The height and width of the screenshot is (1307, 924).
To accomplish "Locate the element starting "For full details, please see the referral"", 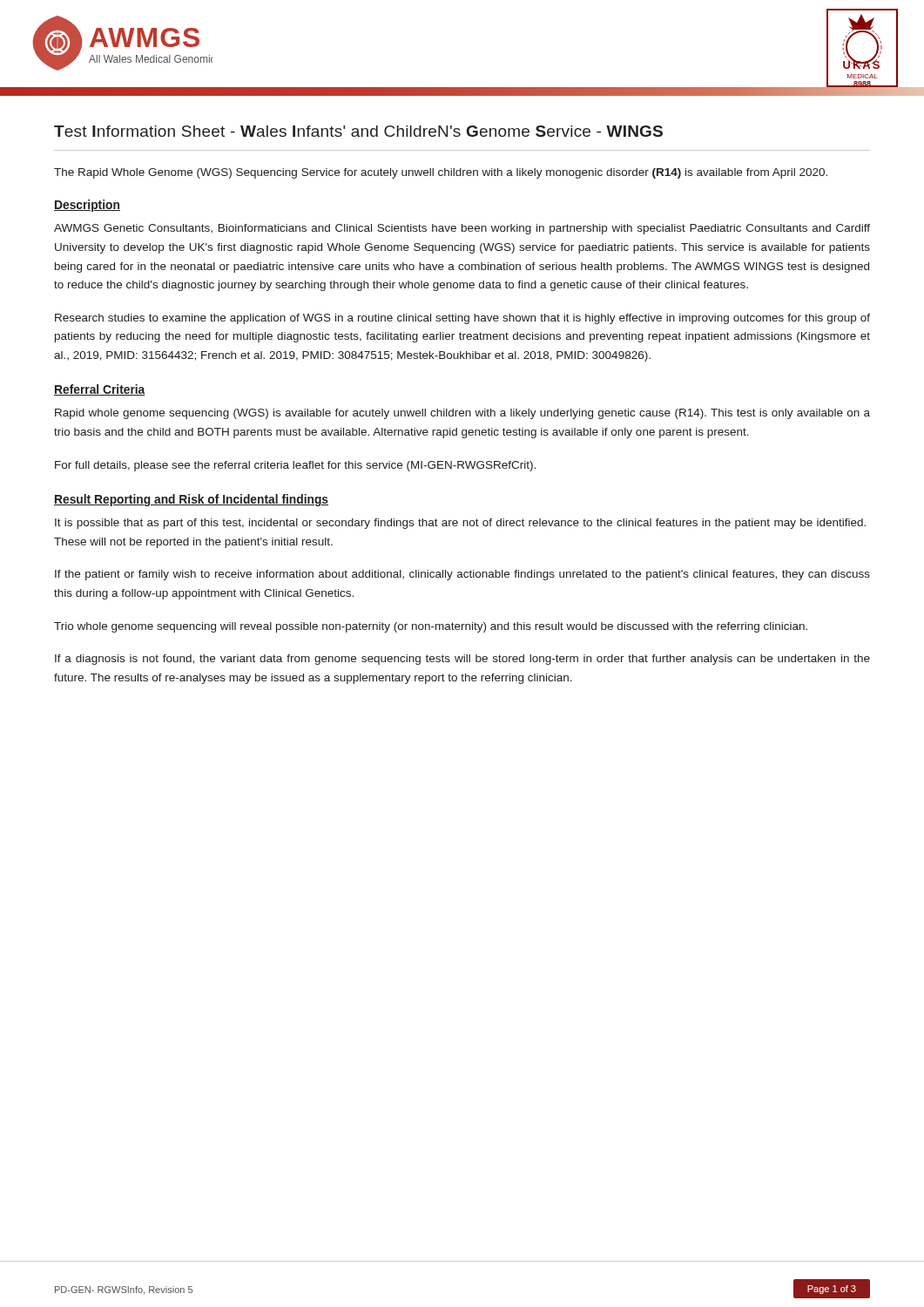I will click(x=295, y=465).
